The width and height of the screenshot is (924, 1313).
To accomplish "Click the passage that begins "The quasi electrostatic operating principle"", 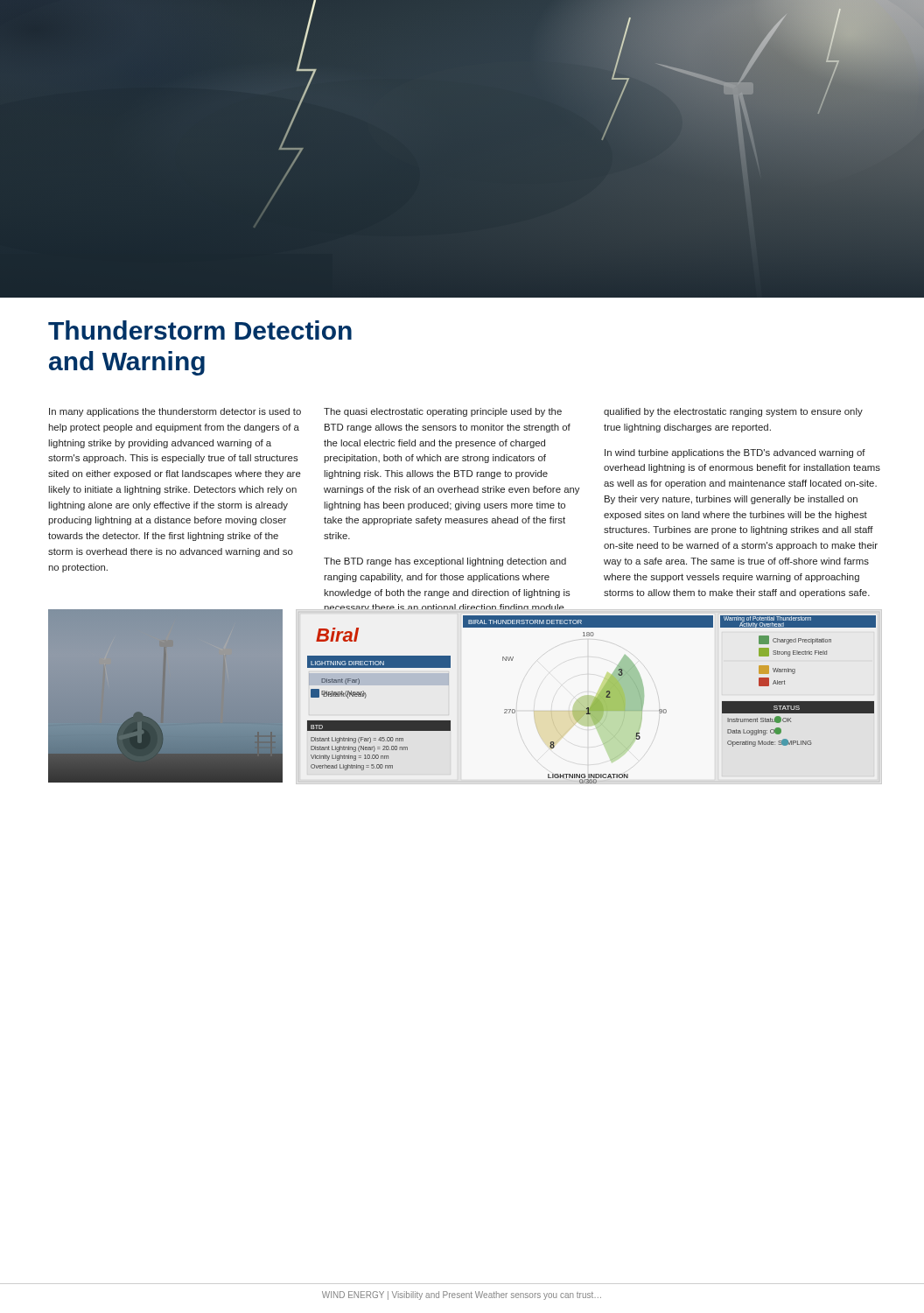I will 453,526.
